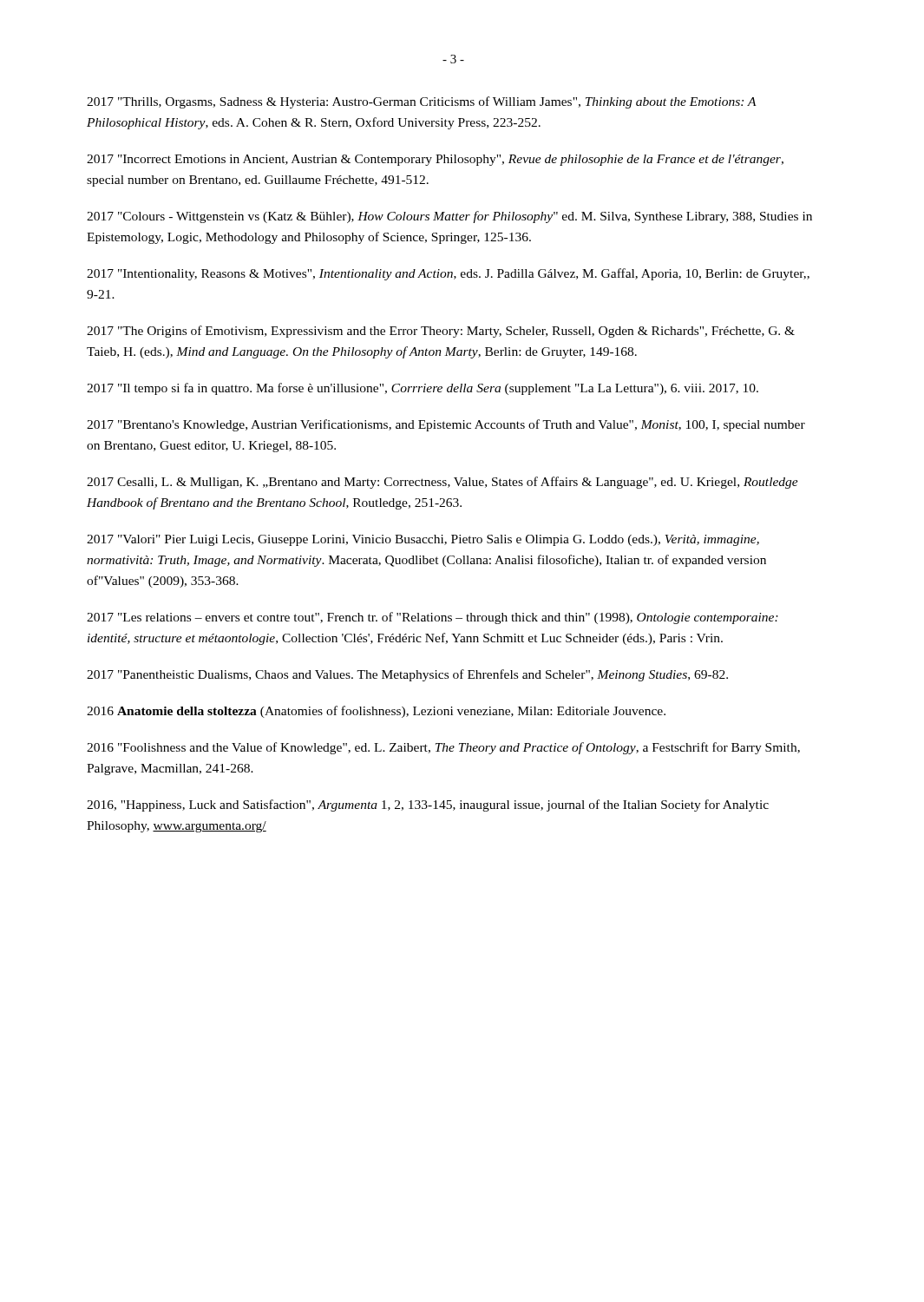Click on the passage starting "2017 "The Origins of Emotivism,"
This screenshot has width=924, height=1302.
441,341
